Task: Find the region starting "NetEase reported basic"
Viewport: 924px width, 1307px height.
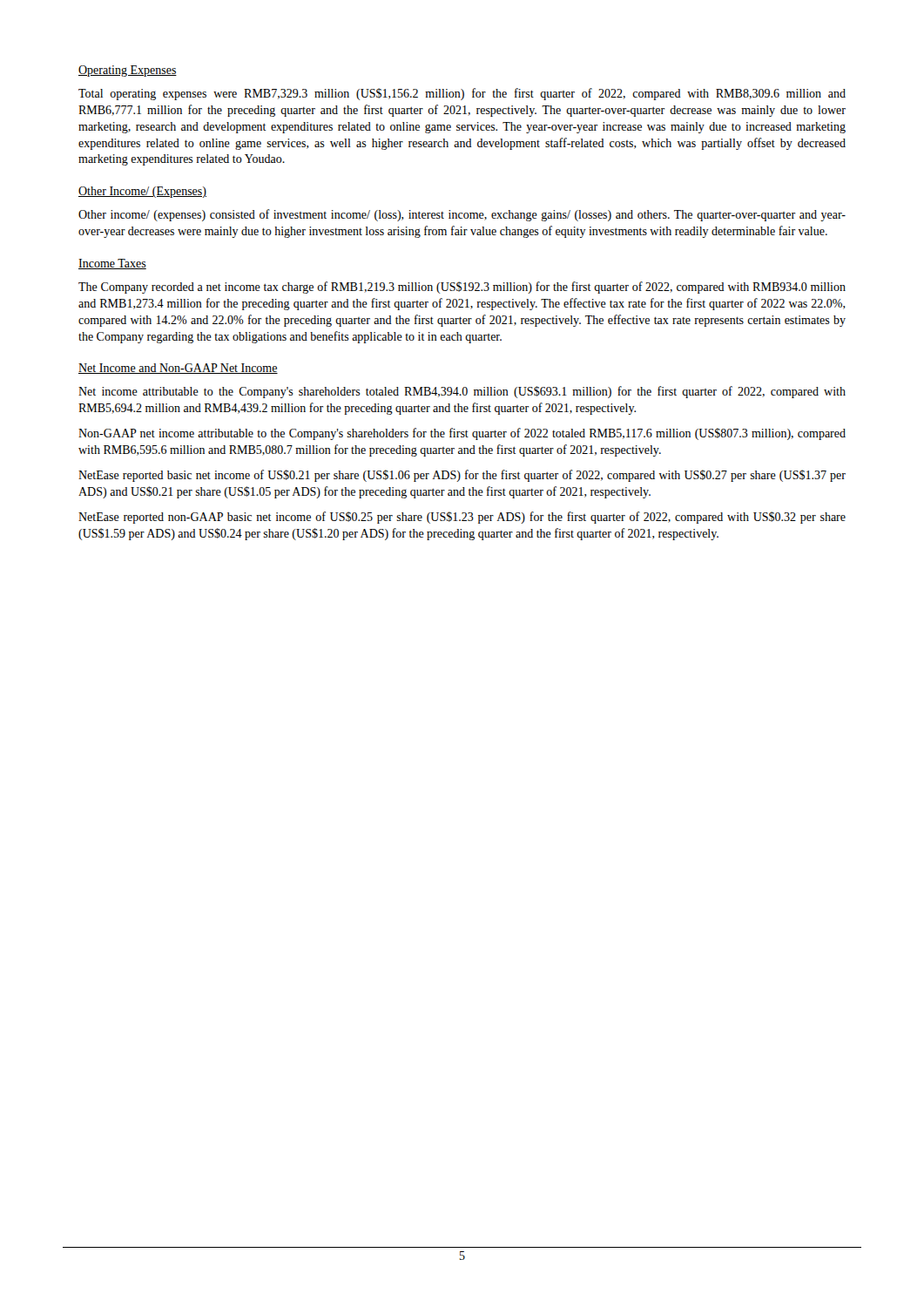Action: pos(462,483)
